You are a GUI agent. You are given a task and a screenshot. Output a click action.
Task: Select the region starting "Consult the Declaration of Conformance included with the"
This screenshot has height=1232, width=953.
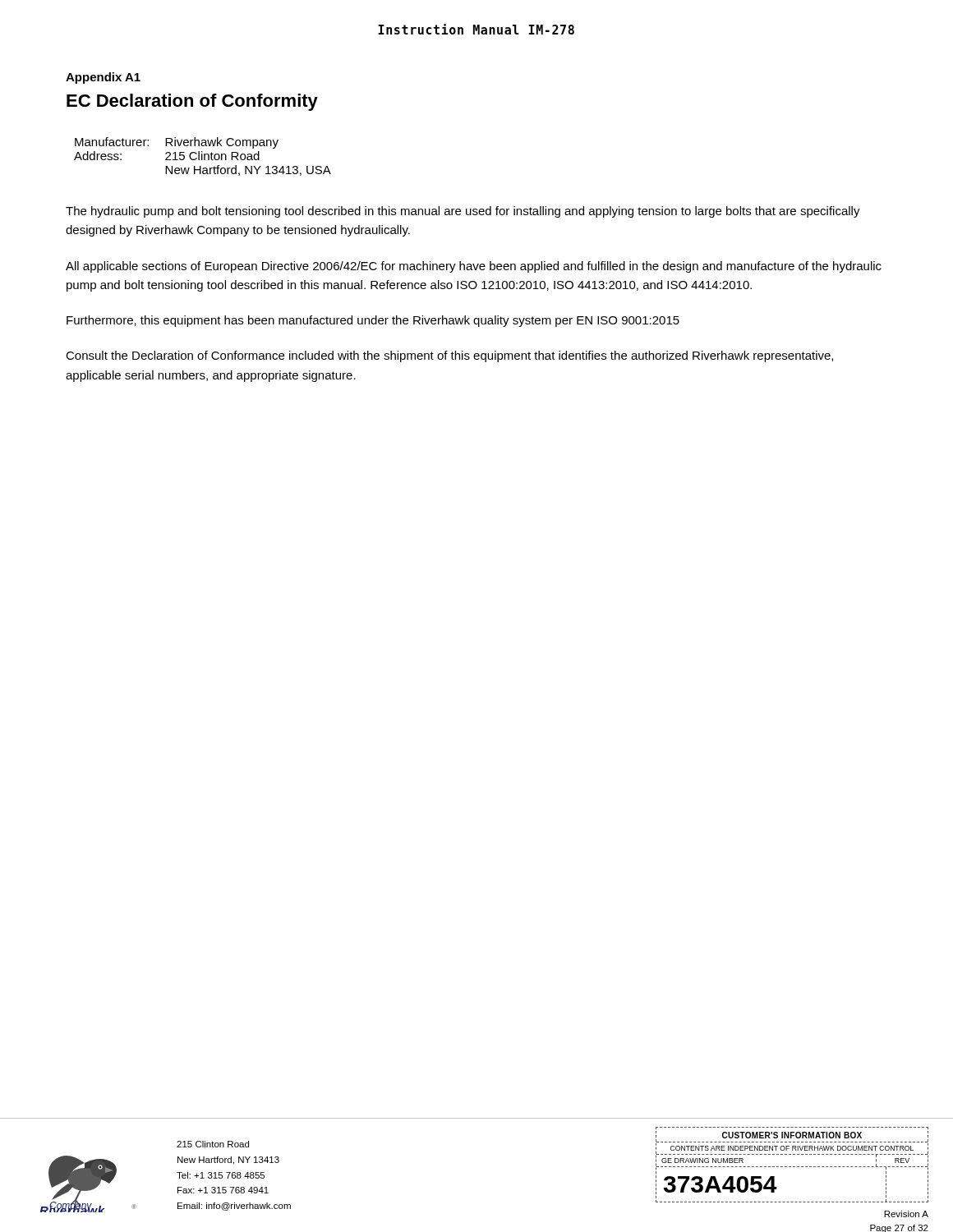click(450, 365)
